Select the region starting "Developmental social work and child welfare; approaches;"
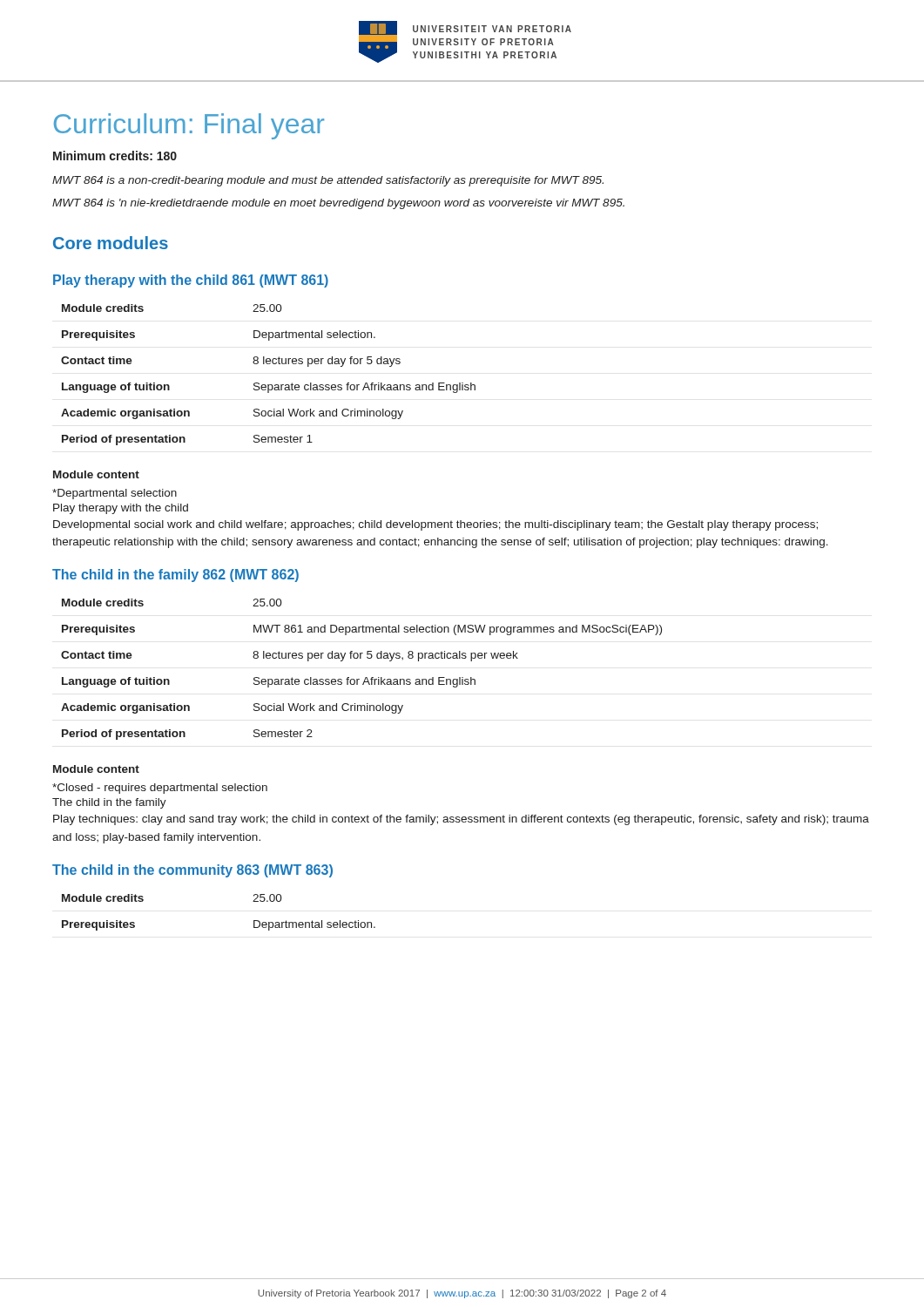Screen dimensions: 1307x924 [462, 534]
